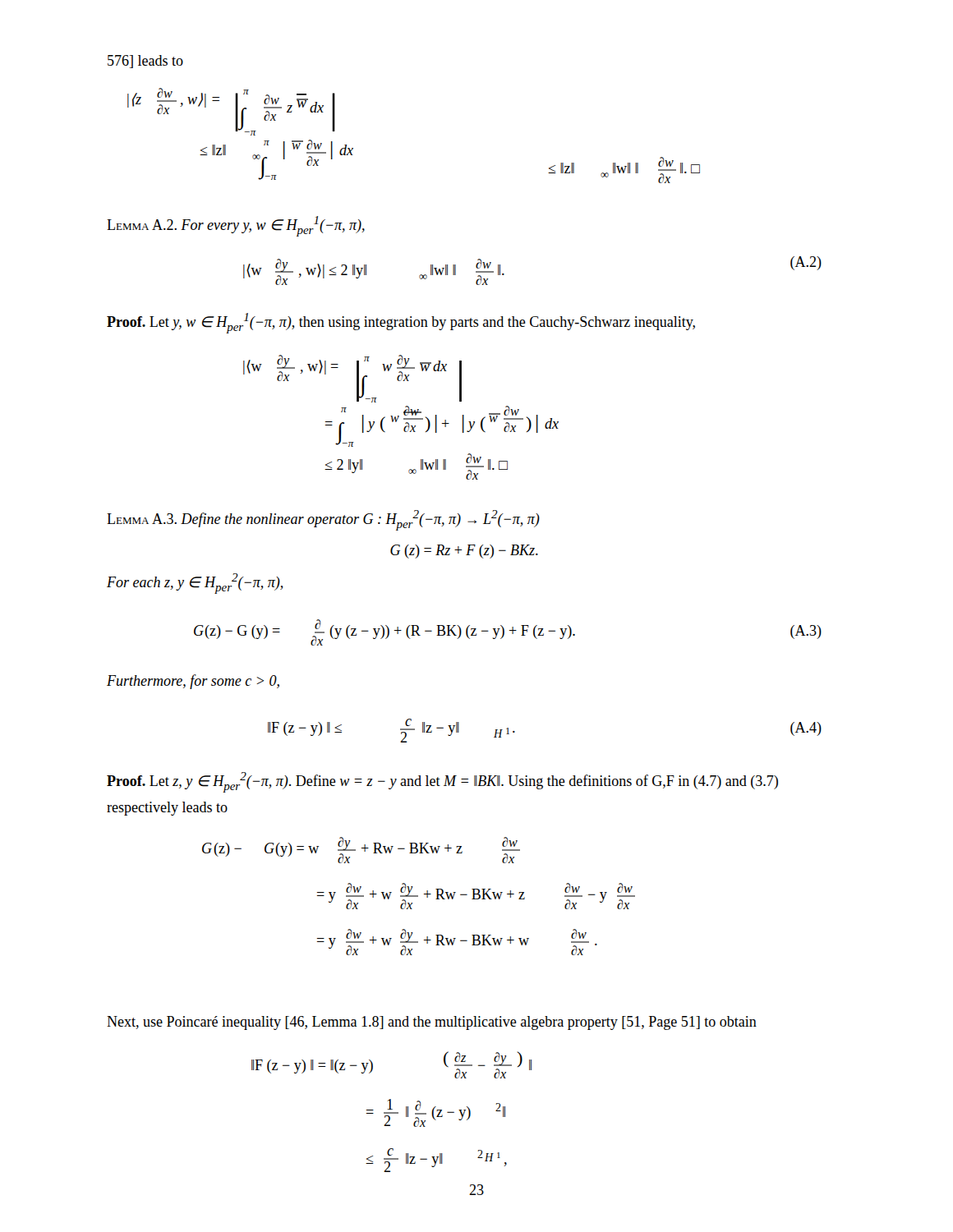Click the section header that begins "Lemma A.3. Define the nonlinear"
The height and width of the screenshot is (1232, 953).
pos(323,519)
